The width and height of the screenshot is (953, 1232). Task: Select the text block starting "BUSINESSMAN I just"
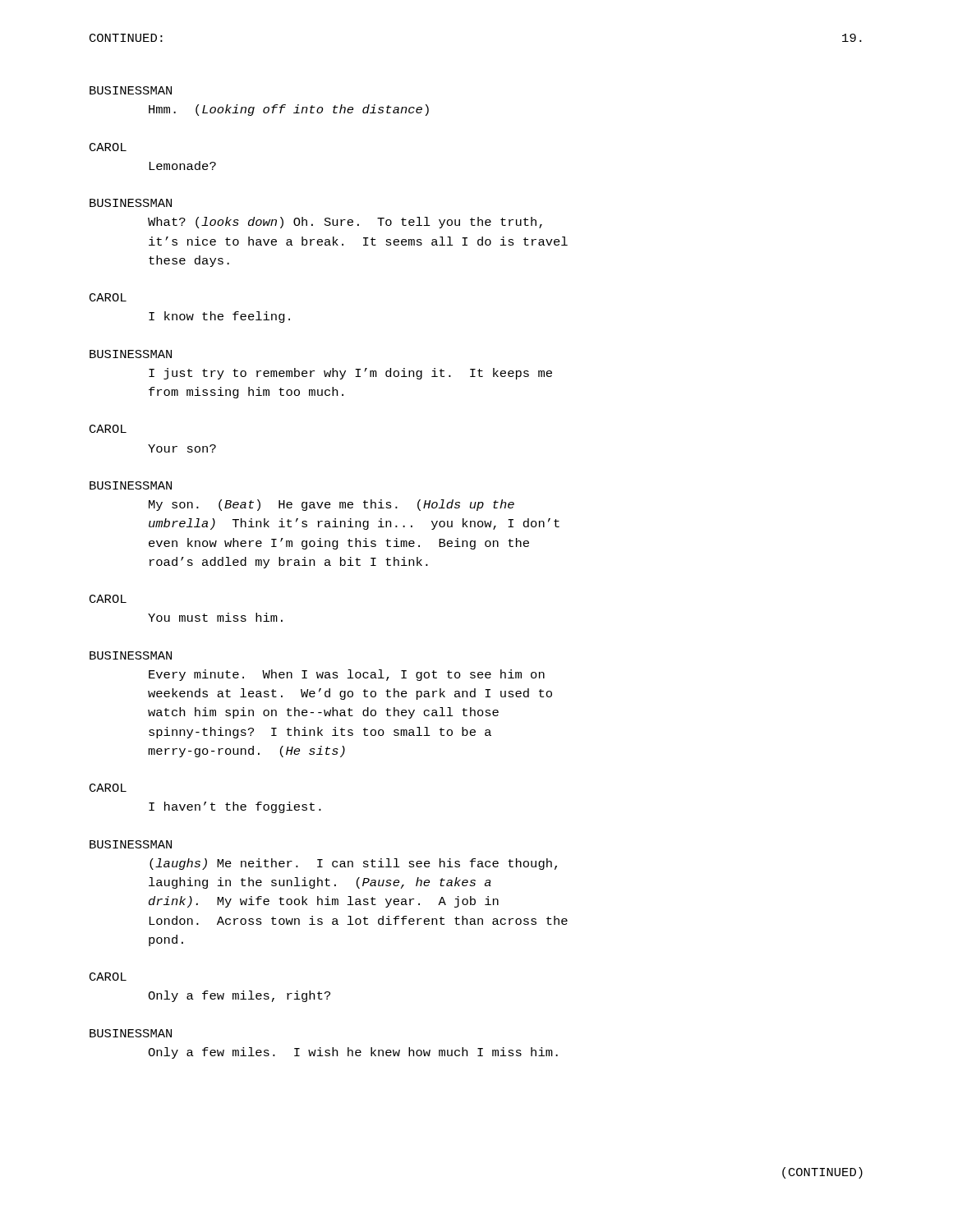476,374
